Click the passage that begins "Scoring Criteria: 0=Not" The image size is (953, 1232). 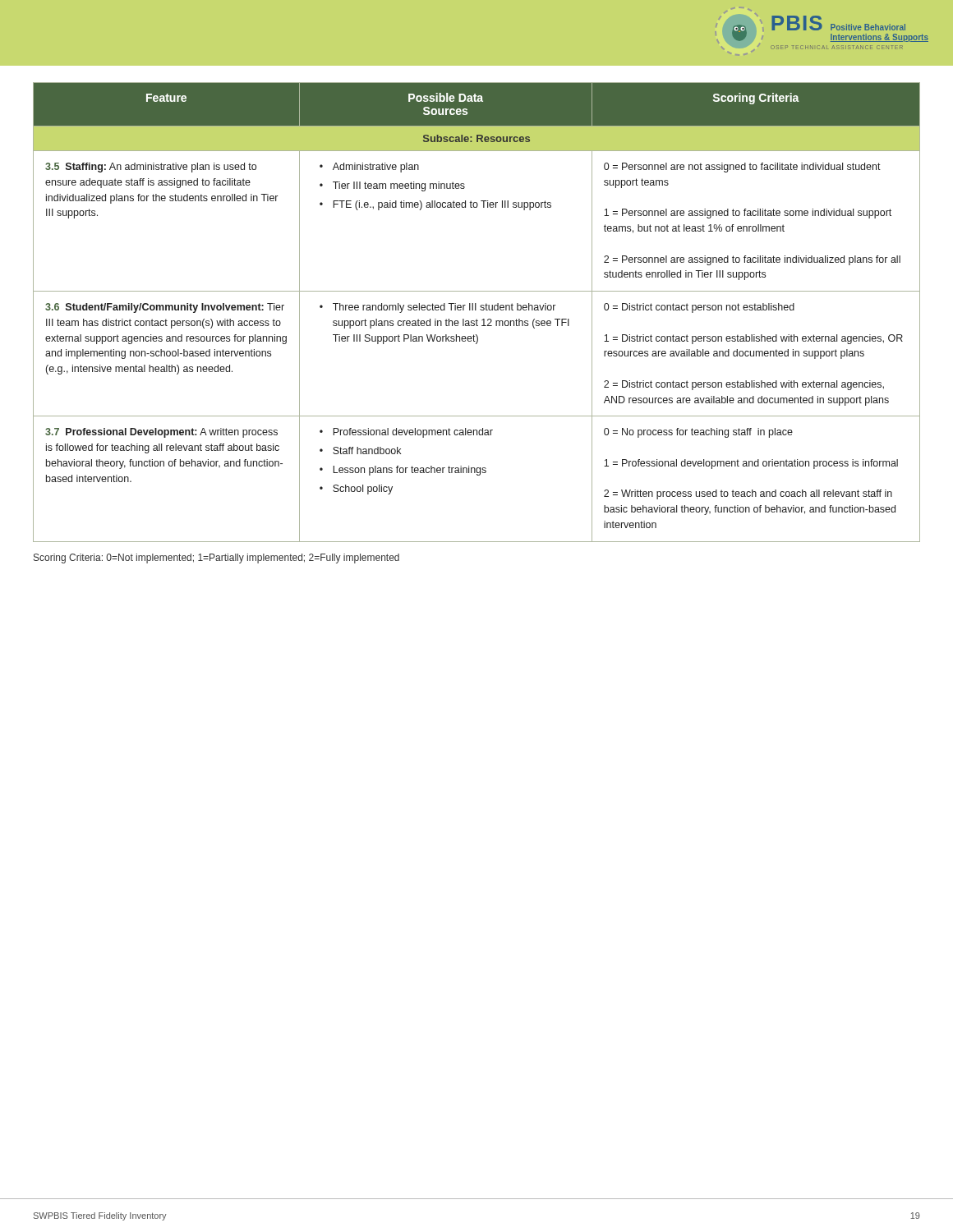pos(216,557)
